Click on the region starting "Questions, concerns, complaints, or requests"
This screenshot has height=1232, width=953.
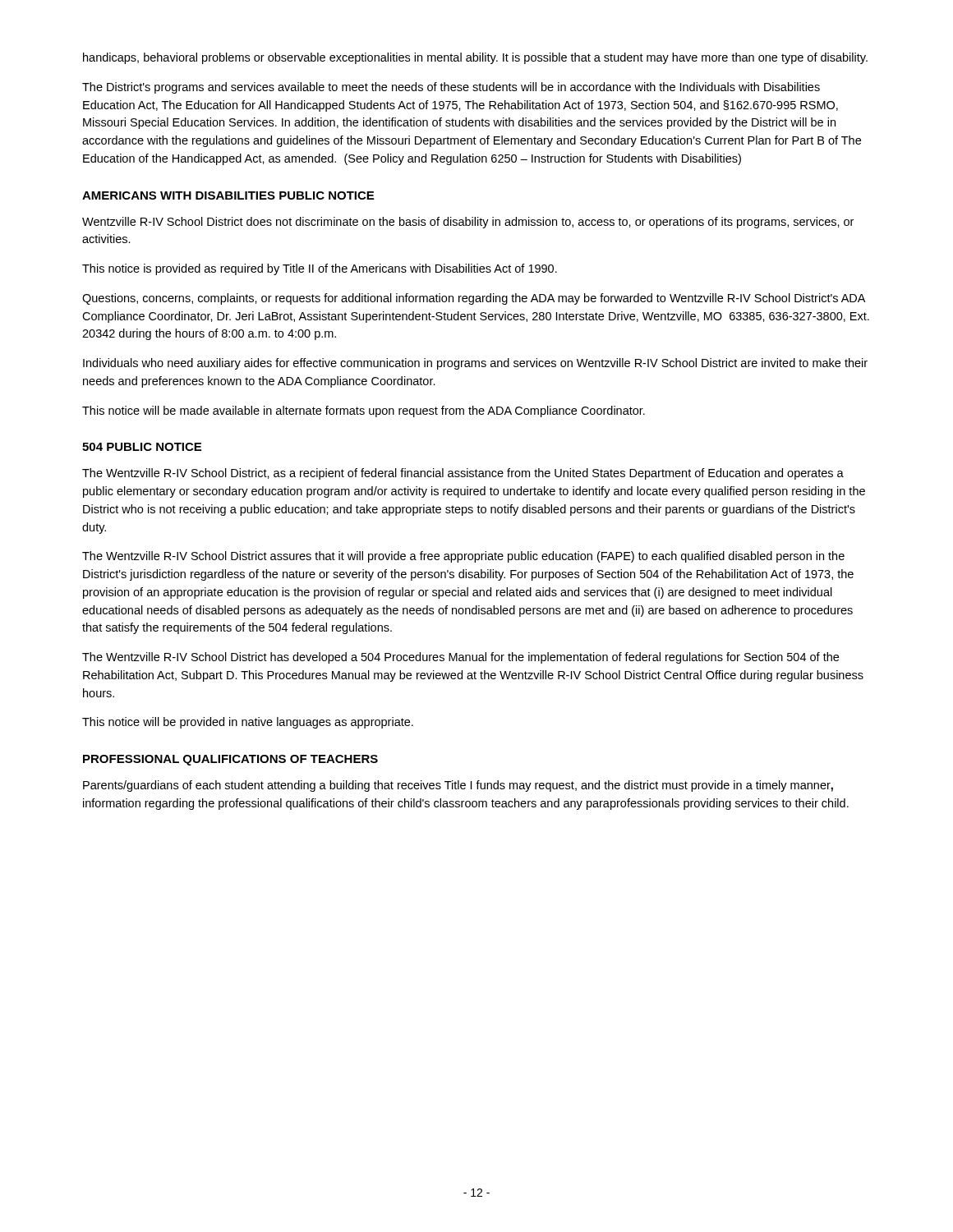476,316
